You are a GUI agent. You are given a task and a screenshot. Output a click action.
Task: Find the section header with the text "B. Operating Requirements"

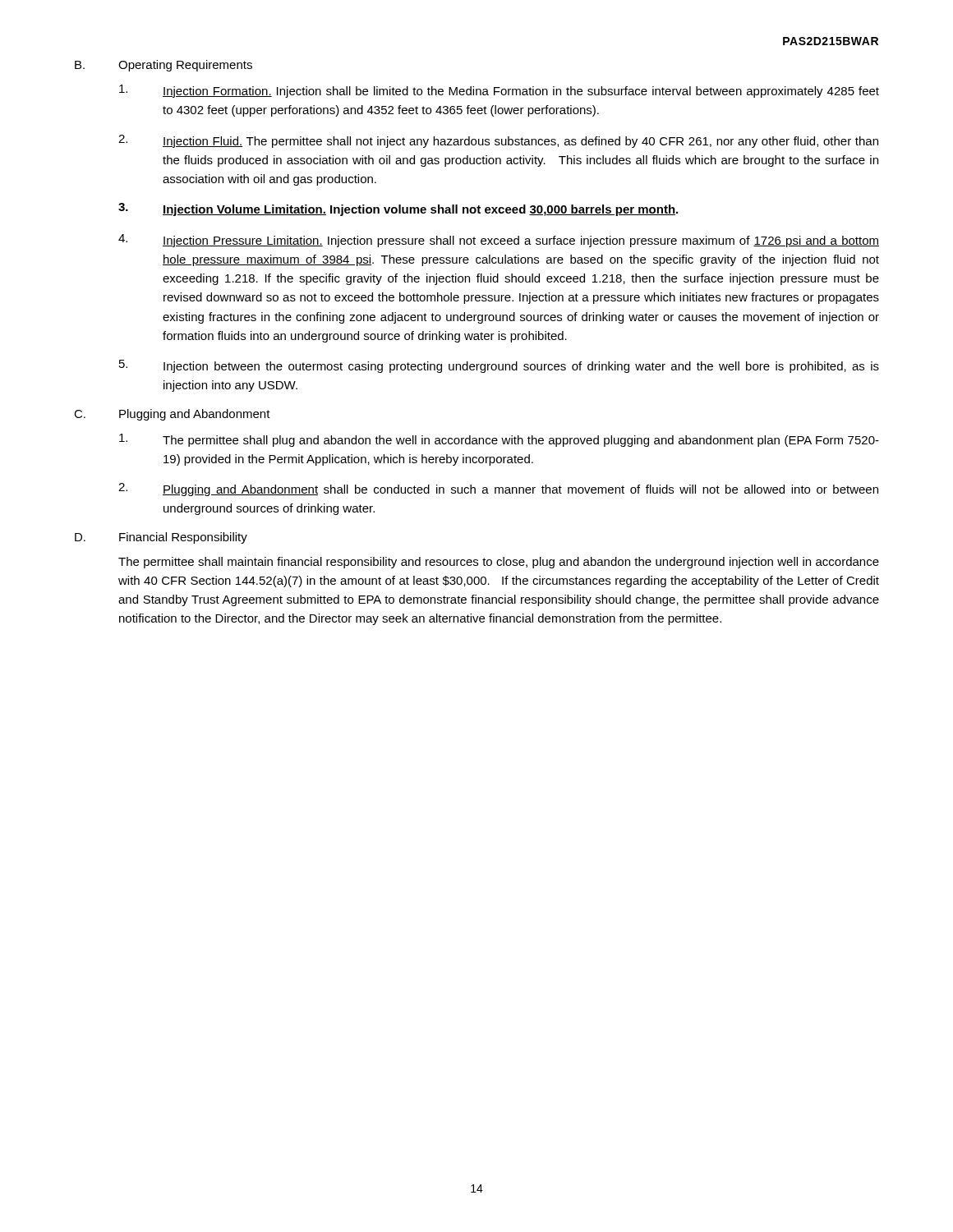(163, 64)
